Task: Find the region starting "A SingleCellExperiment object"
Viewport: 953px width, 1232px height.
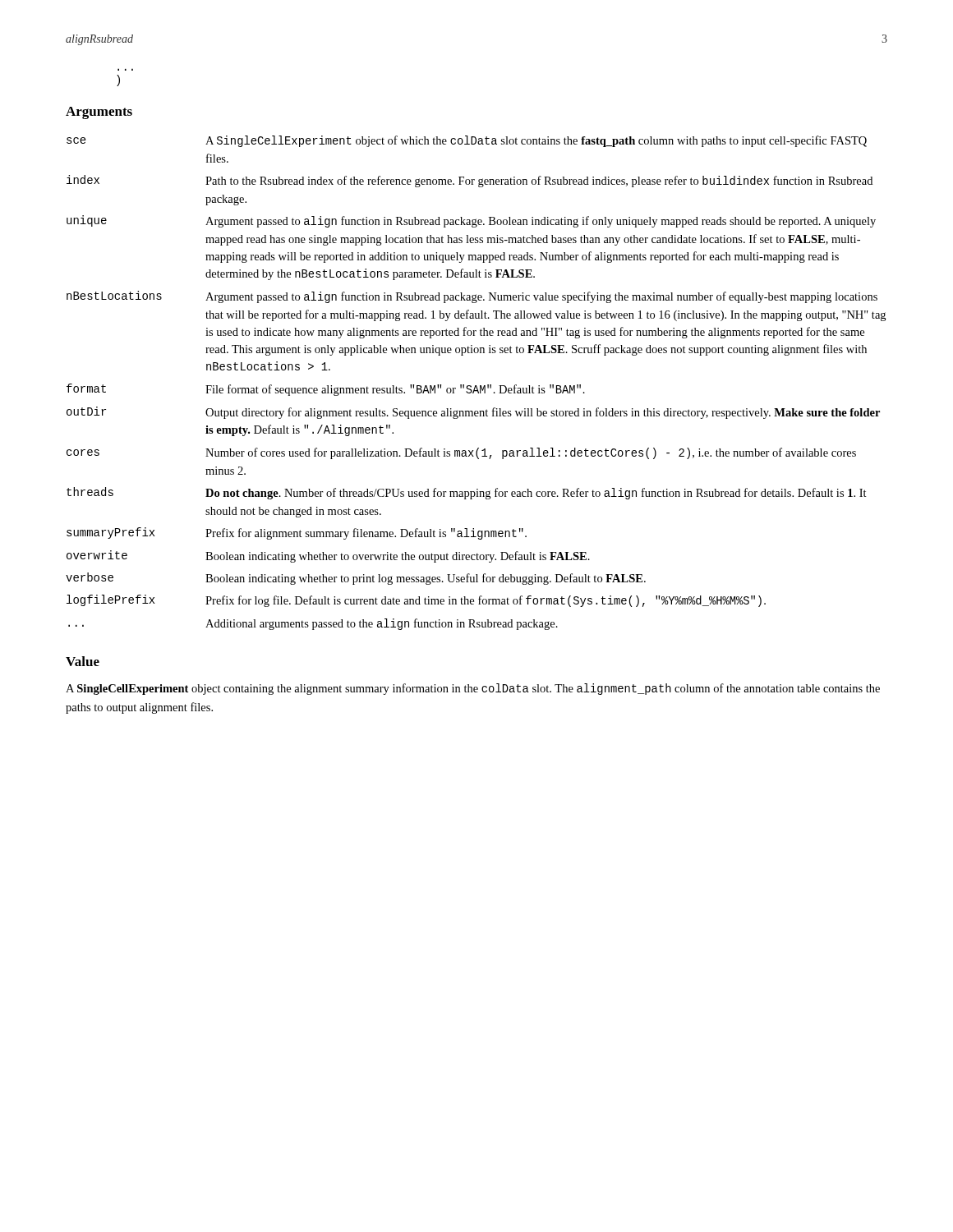Action: [x=473, y=698]
